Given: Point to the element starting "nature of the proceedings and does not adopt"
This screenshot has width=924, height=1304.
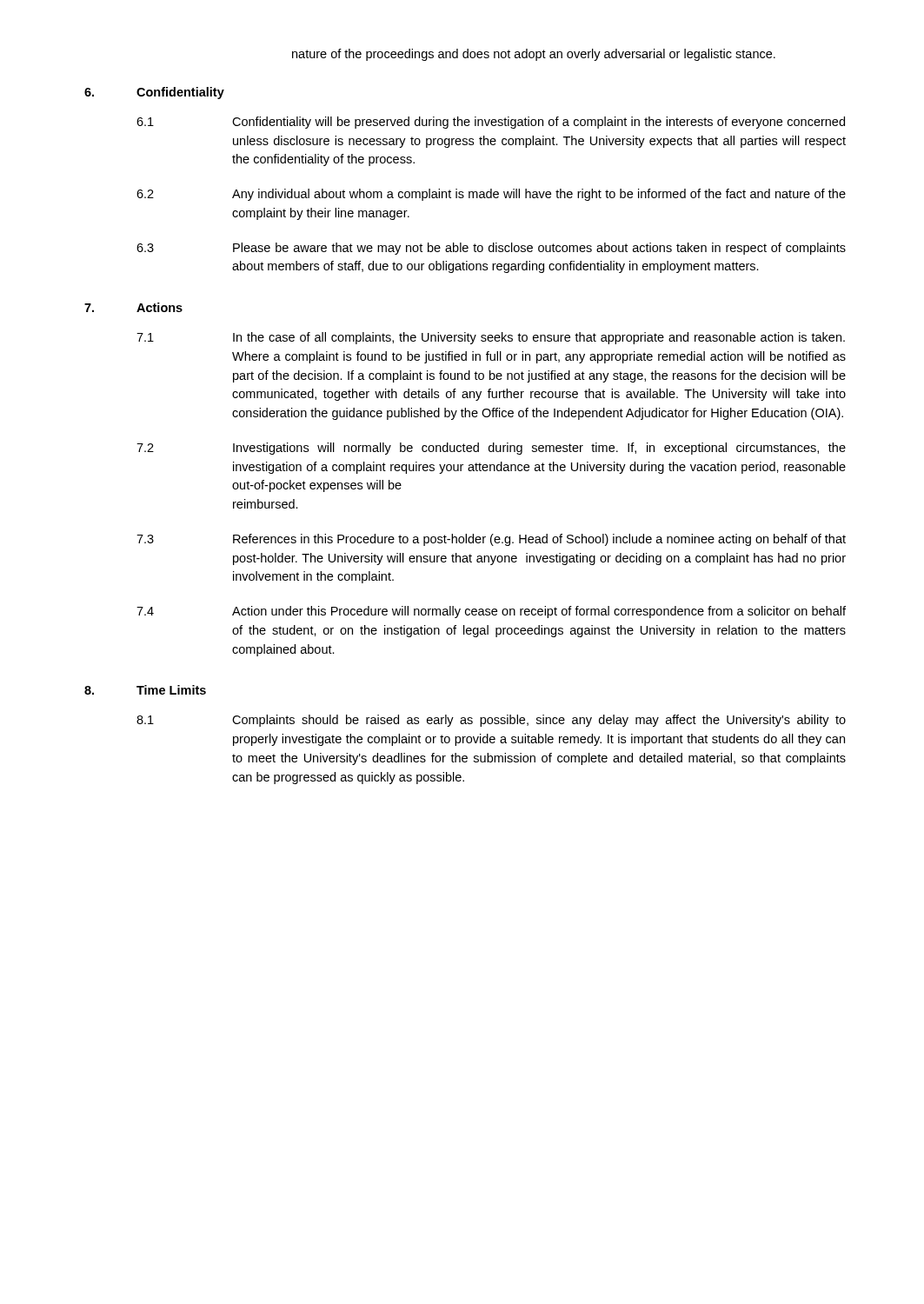Looking at the screenshot, I should point(534,54).
